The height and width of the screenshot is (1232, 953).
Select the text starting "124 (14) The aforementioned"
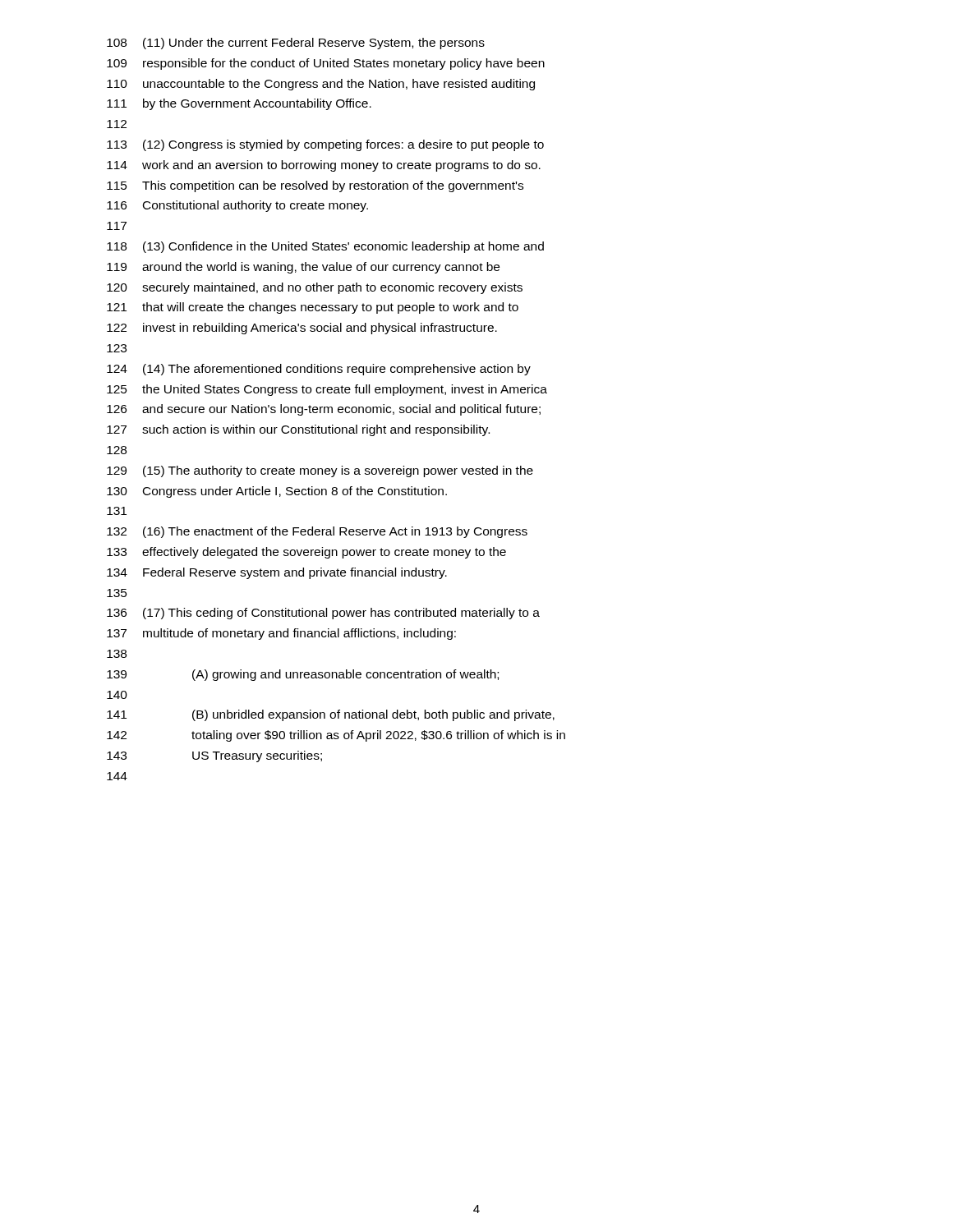coord(476,399)
